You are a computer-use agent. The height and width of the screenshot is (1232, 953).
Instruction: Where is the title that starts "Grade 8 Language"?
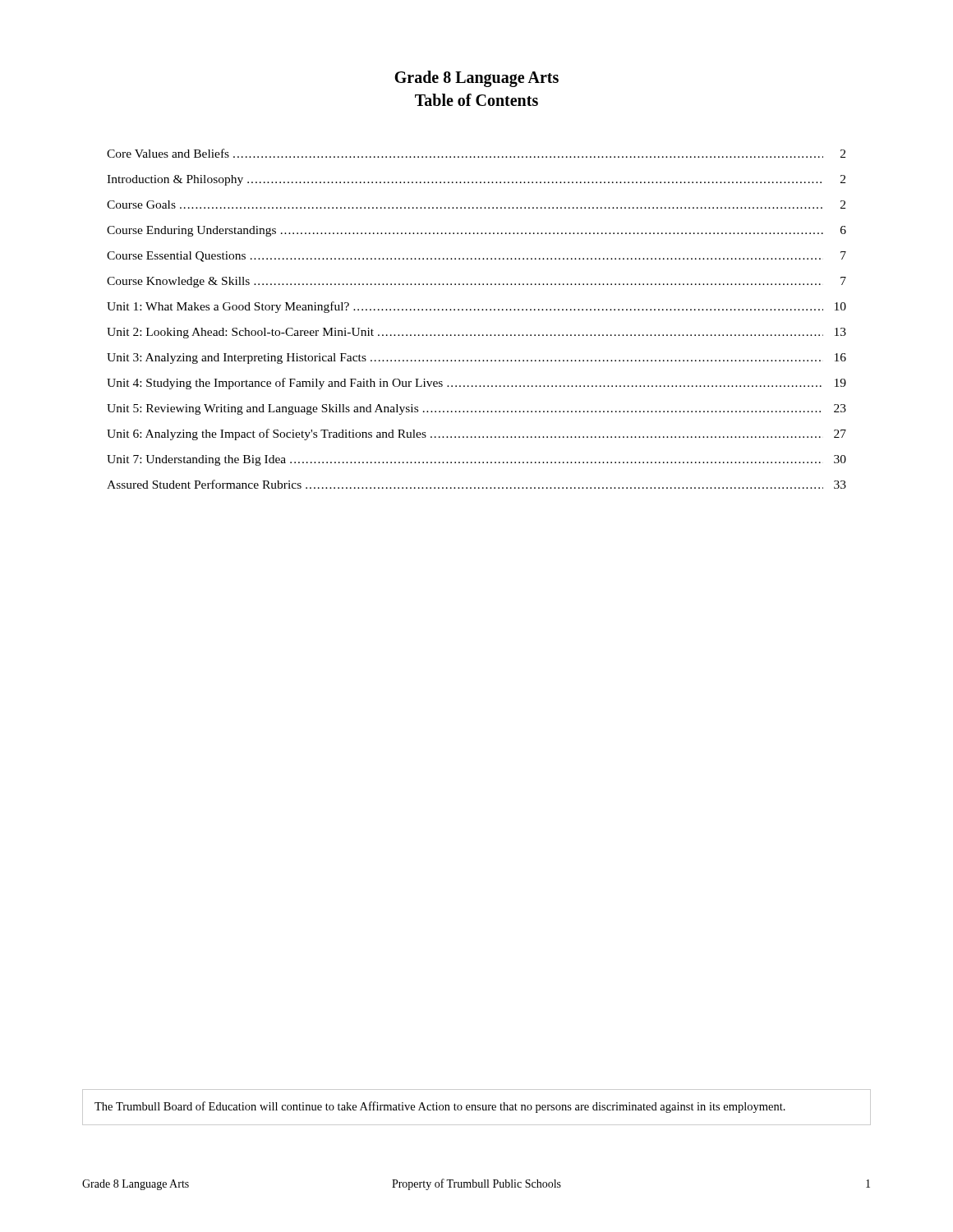476,89
